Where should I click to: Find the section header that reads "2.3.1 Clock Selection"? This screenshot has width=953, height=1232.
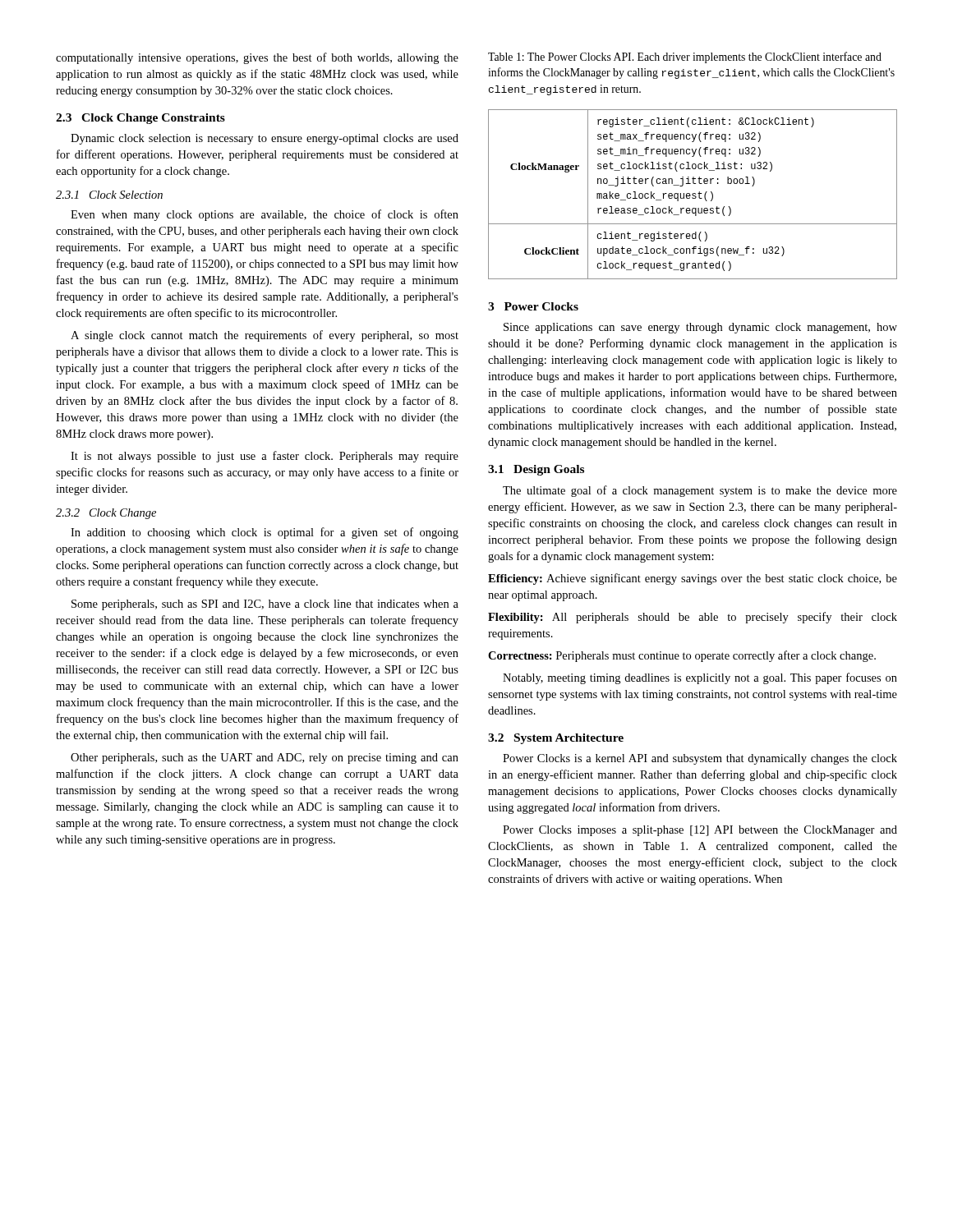click(x=109, y=195)
